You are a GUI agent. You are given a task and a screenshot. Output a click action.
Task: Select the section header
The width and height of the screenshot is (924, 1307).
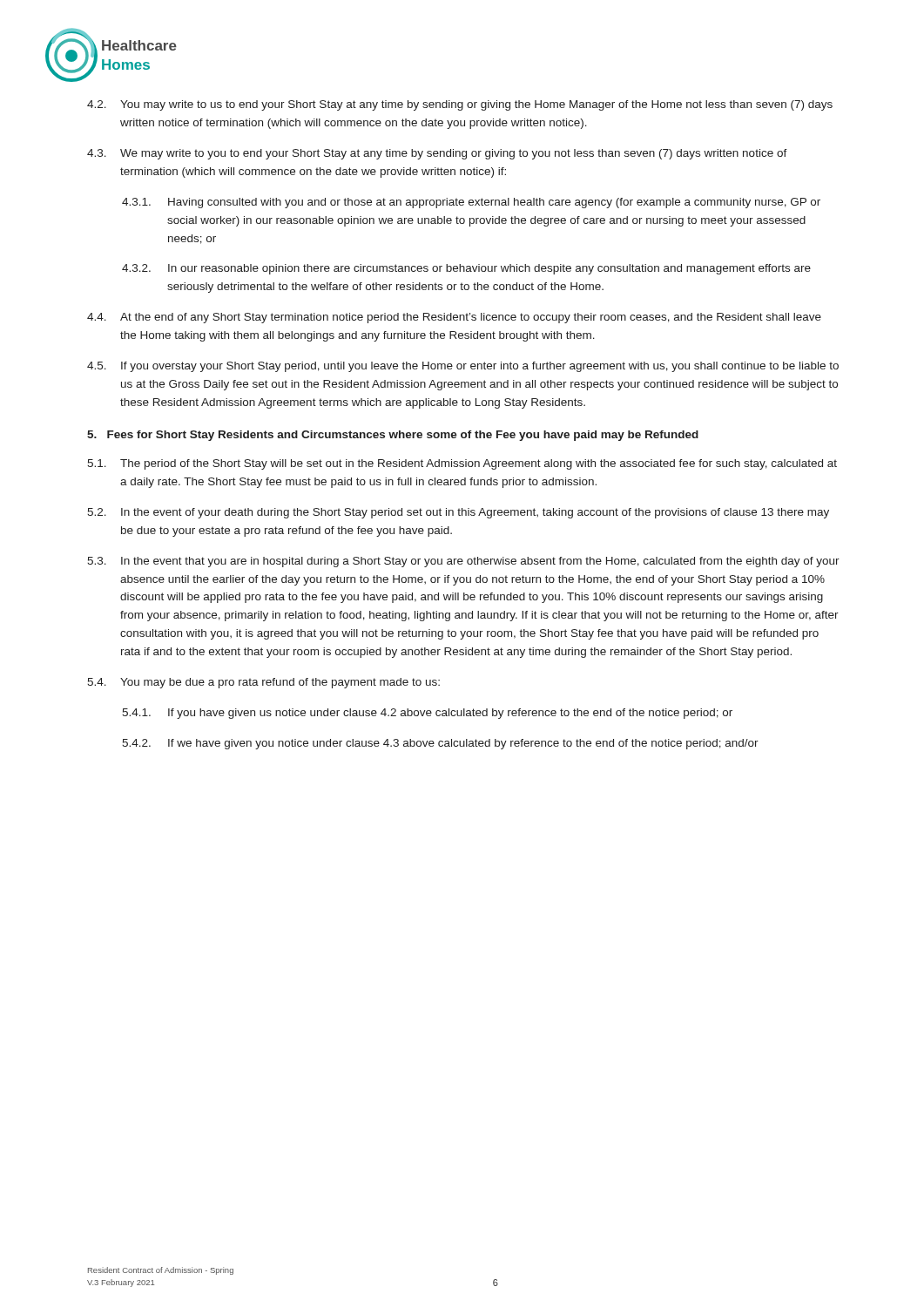pos(393,434)
